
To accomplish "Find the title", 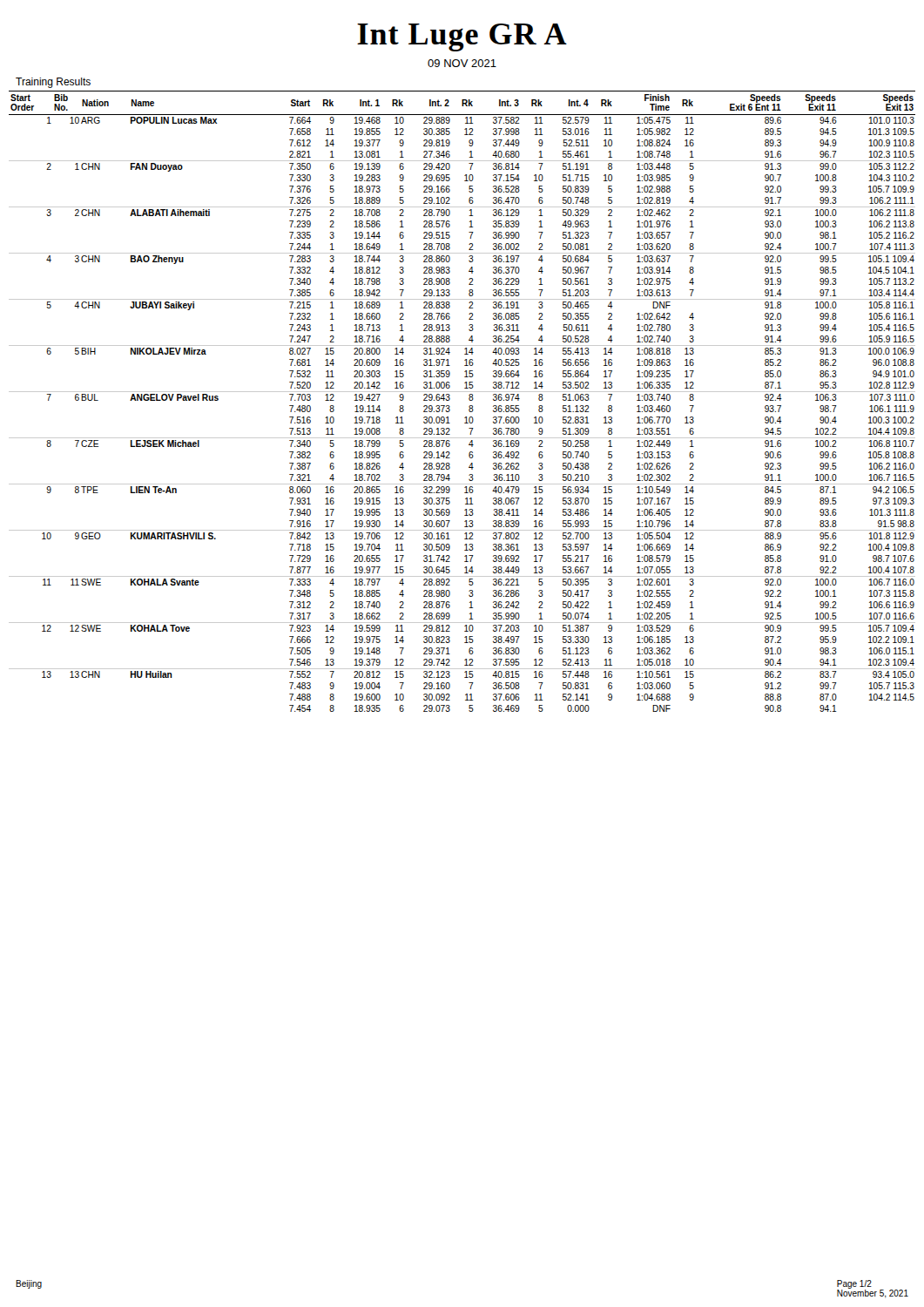I will click(x=462, y=34).
